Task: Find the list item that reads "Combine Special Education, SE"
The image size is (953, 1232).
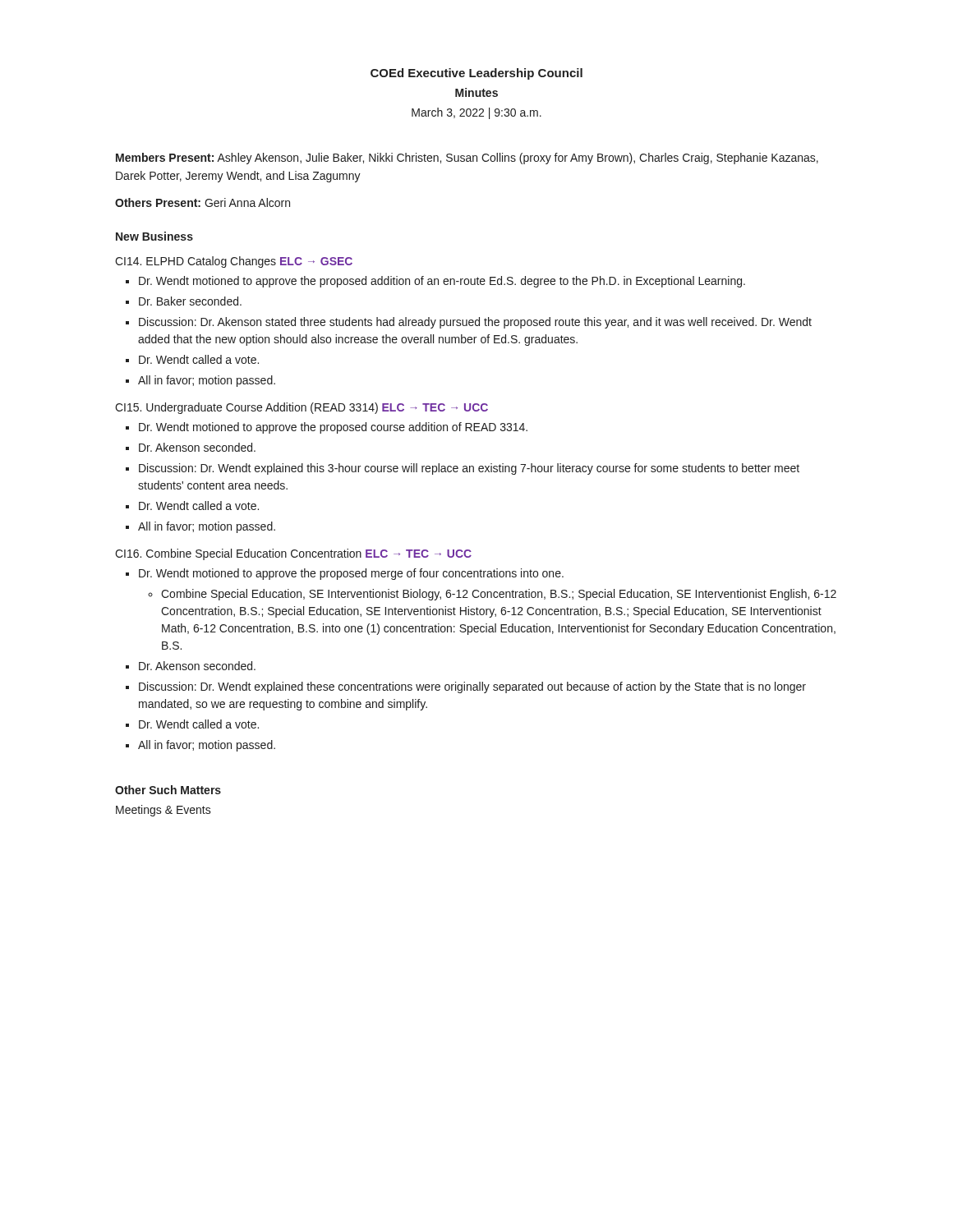Action: (x=499, y=620)
